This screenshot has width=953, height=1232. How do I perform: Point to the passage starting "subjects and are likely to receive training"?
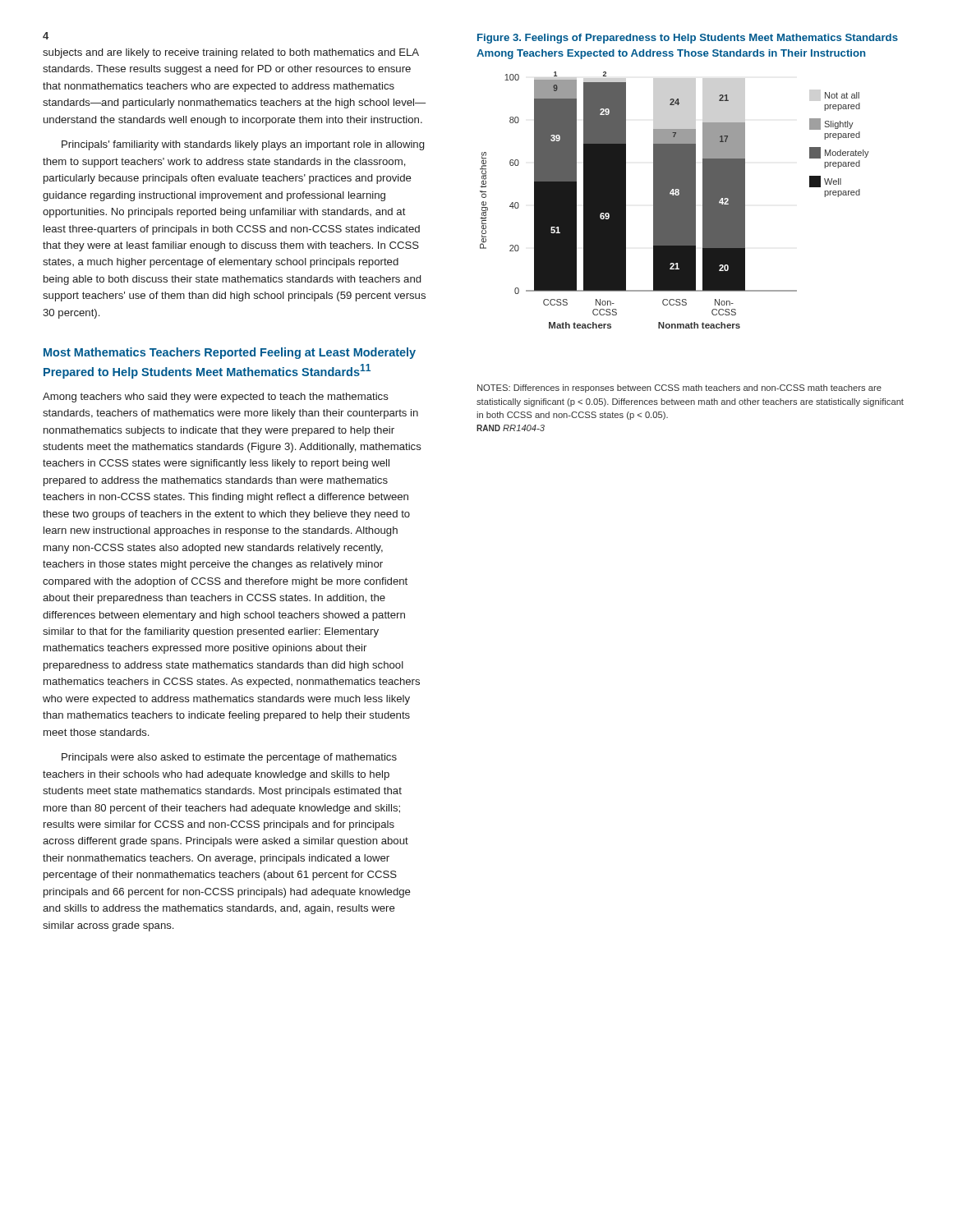click(x=235, y=183)
